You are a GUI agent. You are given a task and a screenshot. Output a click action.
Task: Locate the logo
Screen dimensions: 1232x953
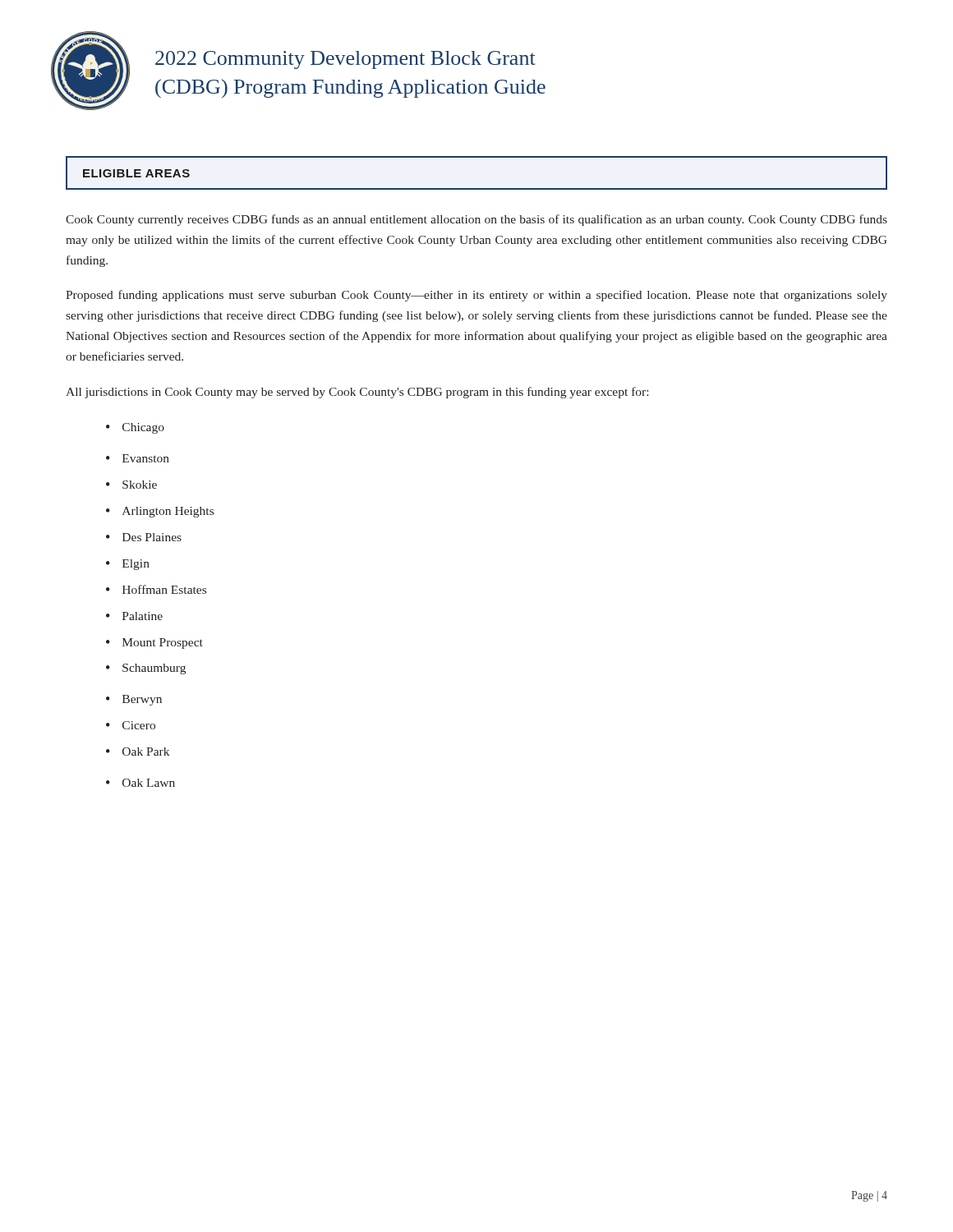click(x=90, y=72)
